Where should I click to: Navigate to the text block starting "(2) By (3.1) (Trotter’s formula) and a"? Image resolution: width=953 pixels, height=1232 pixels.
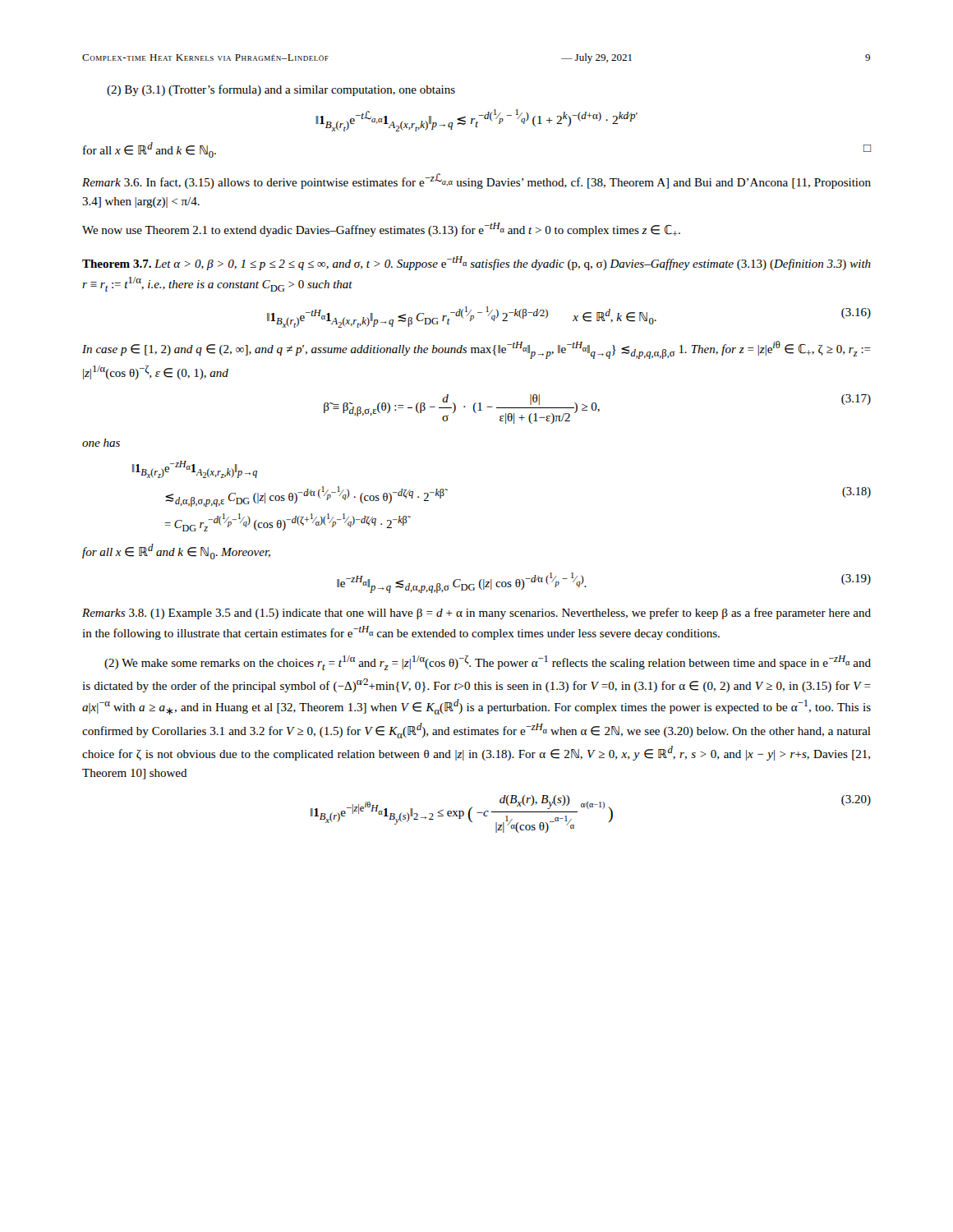tap(281, 89)
